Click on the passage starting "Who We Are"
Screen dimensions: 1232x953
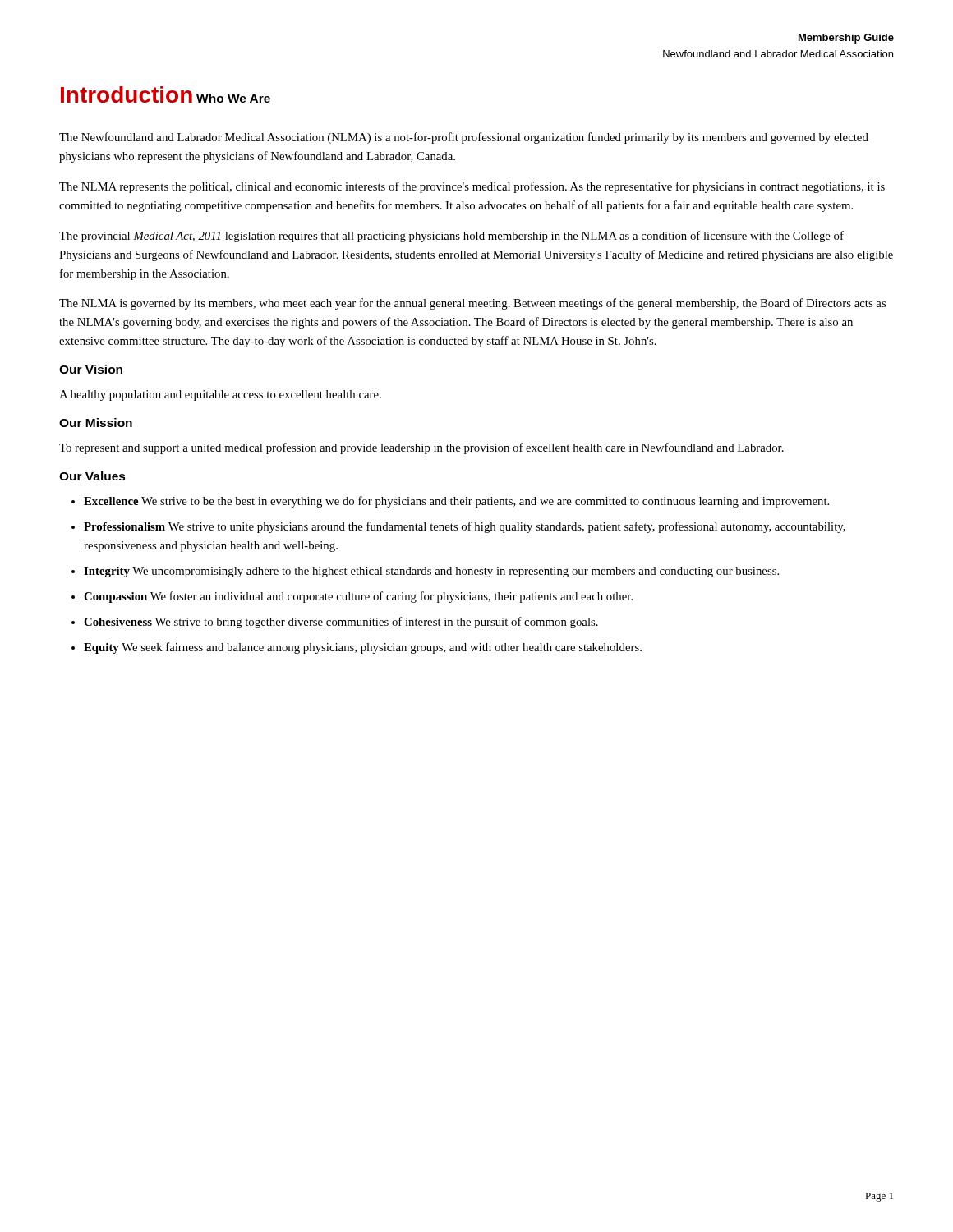tap(234, 99)
